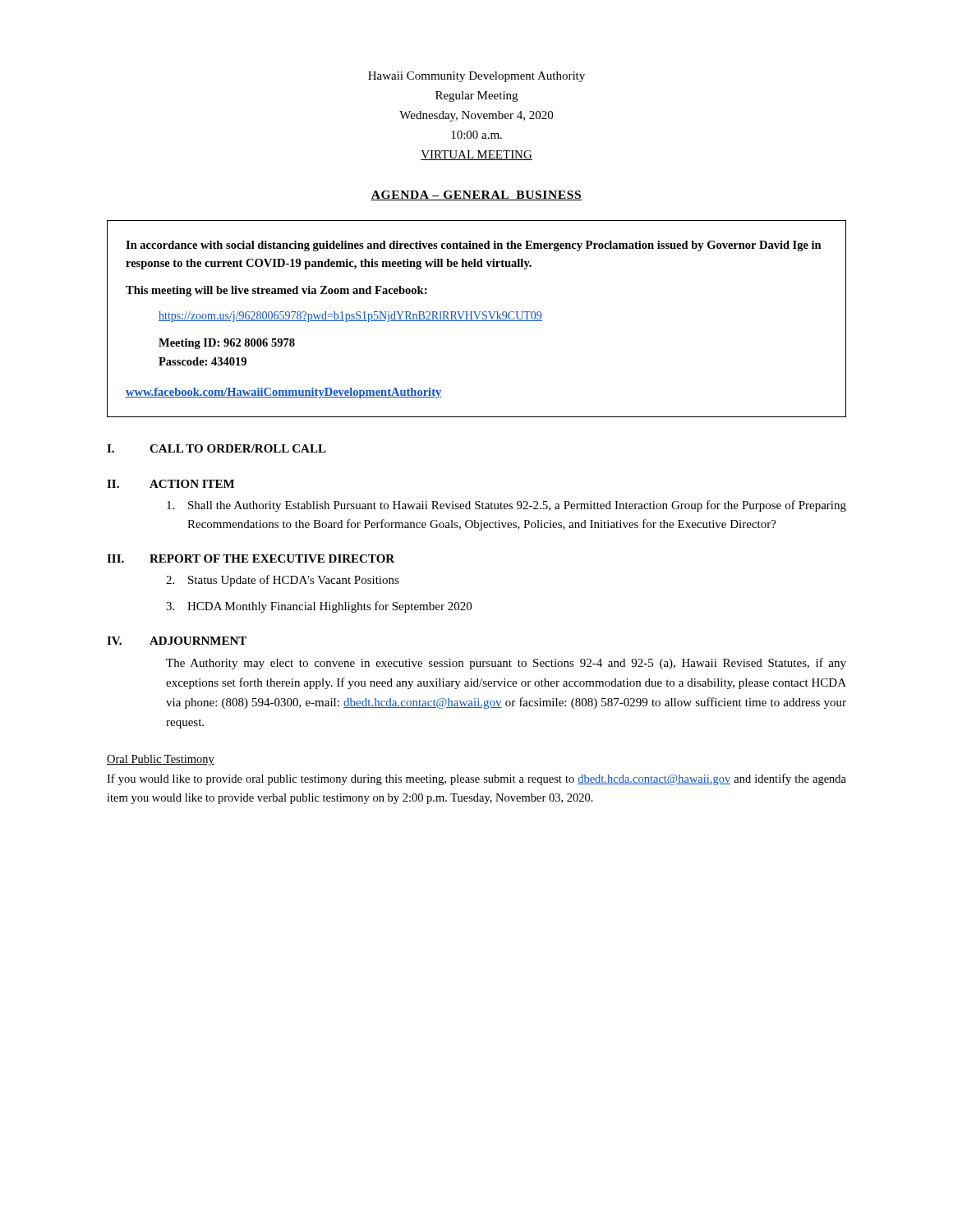Click on the section header containing "IV. ADJOURNMENT"
Viewport: 953px width, 1232px height.
(177, 641)
